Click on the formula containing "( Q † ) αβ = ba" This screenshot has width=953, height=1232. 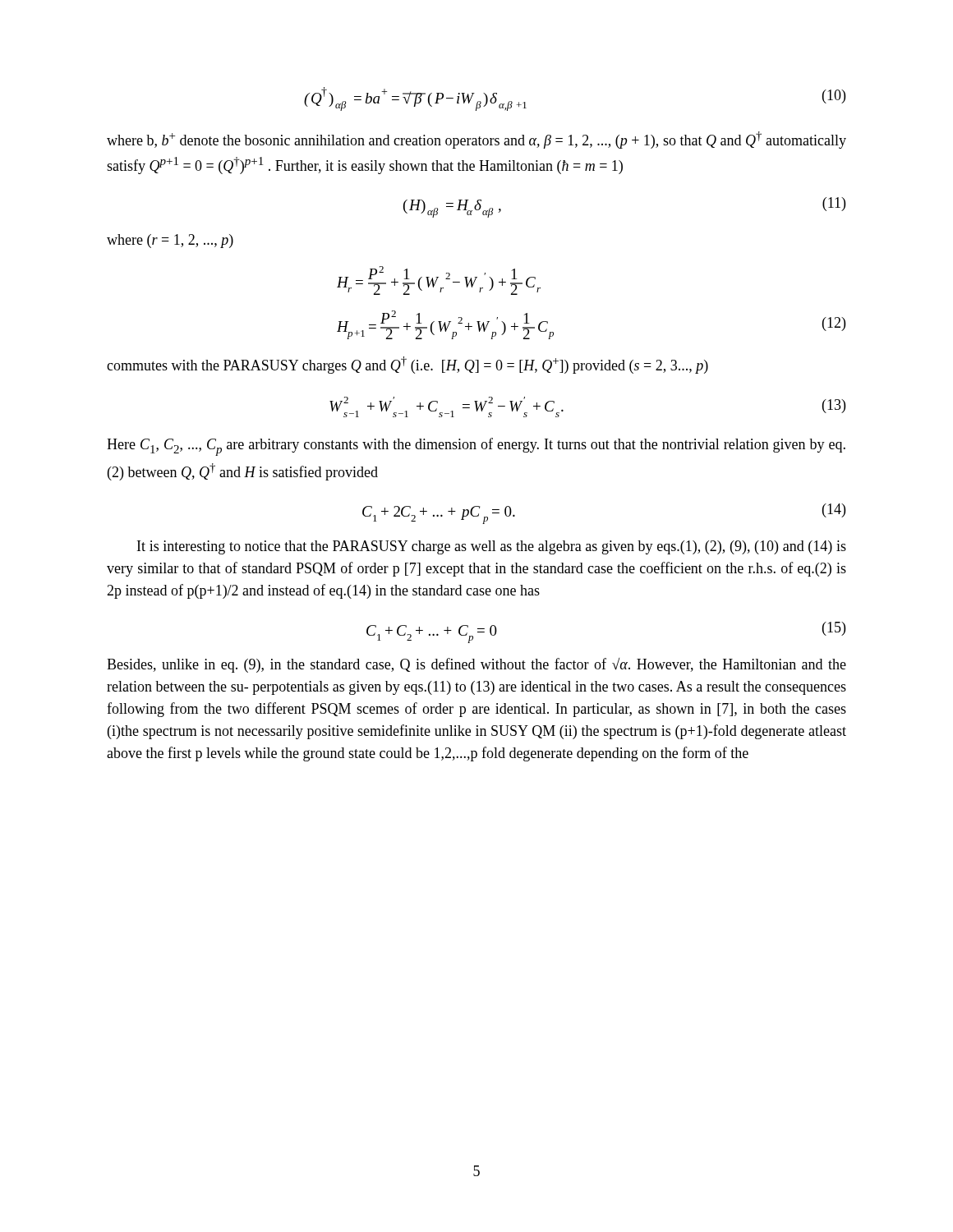[x=415, y=99]
